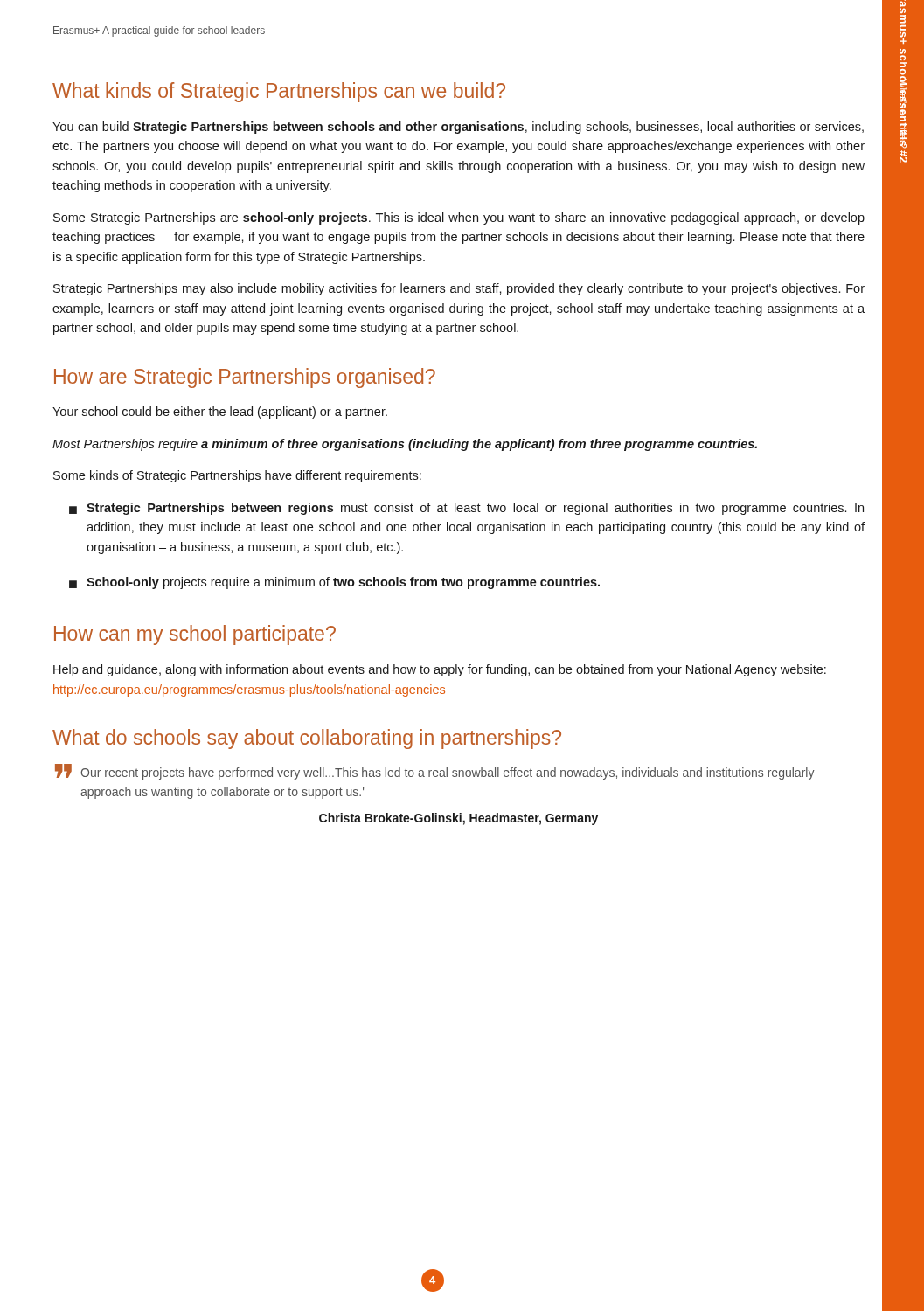Select the text block containing "Some kinds of Strategic"
Screen dimensions: 1311x924
(x=237, y=476)
